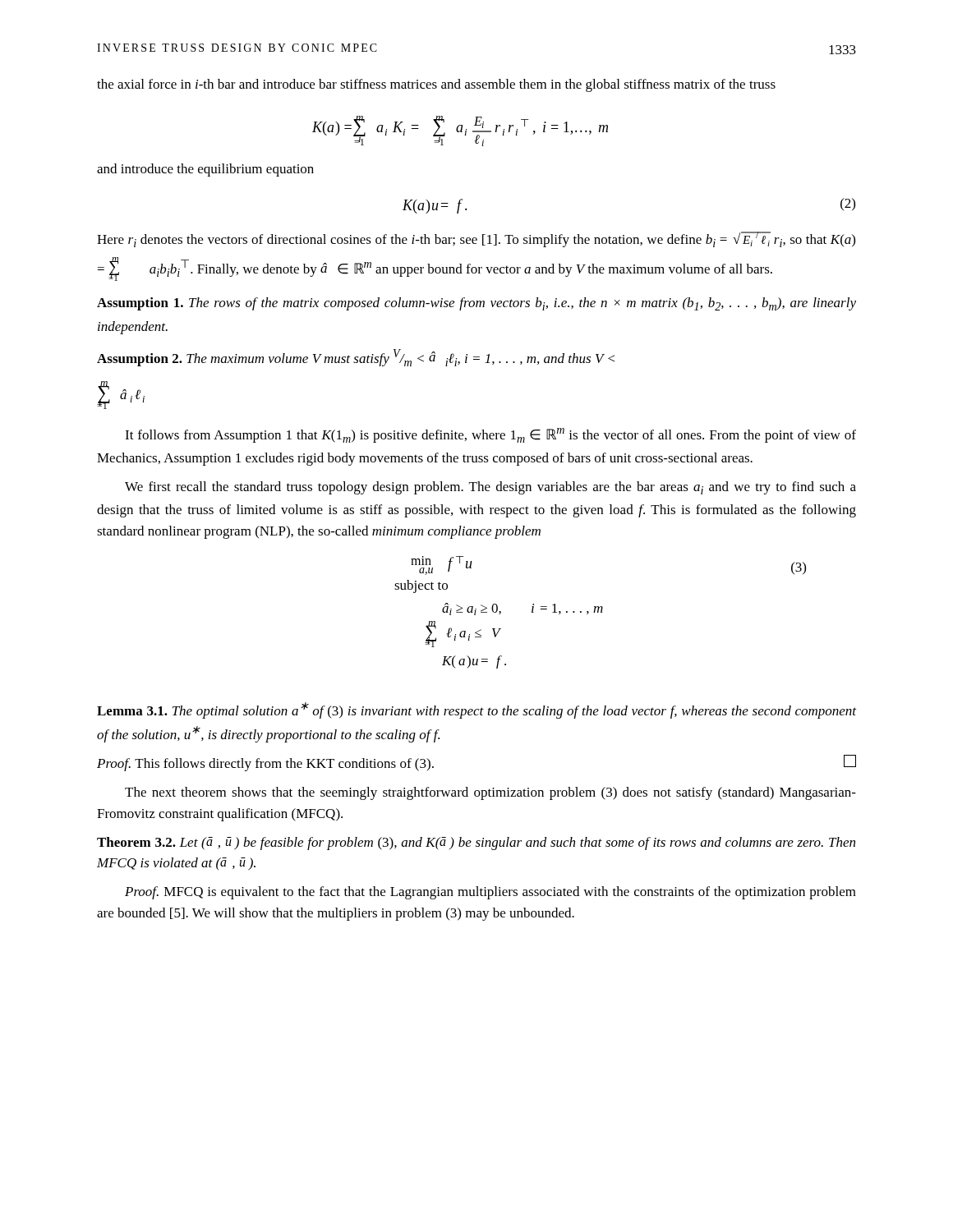Select the element starting "and introduce the equilibrium equation"
The width and height of the screenshot is (953, 1232).
click(x=205, y=170)
